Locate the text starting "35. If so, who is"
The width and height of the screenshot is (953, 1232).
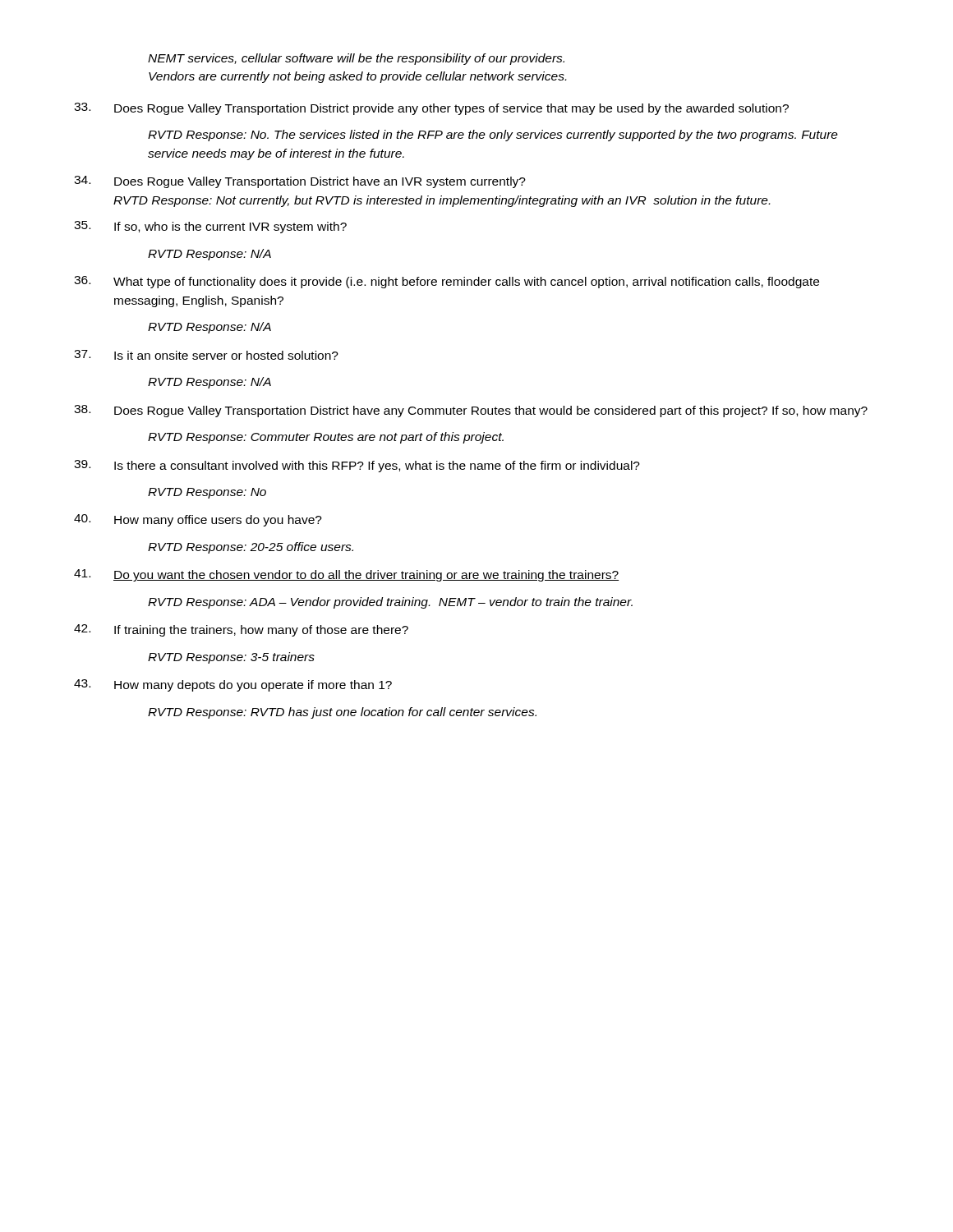210,227
